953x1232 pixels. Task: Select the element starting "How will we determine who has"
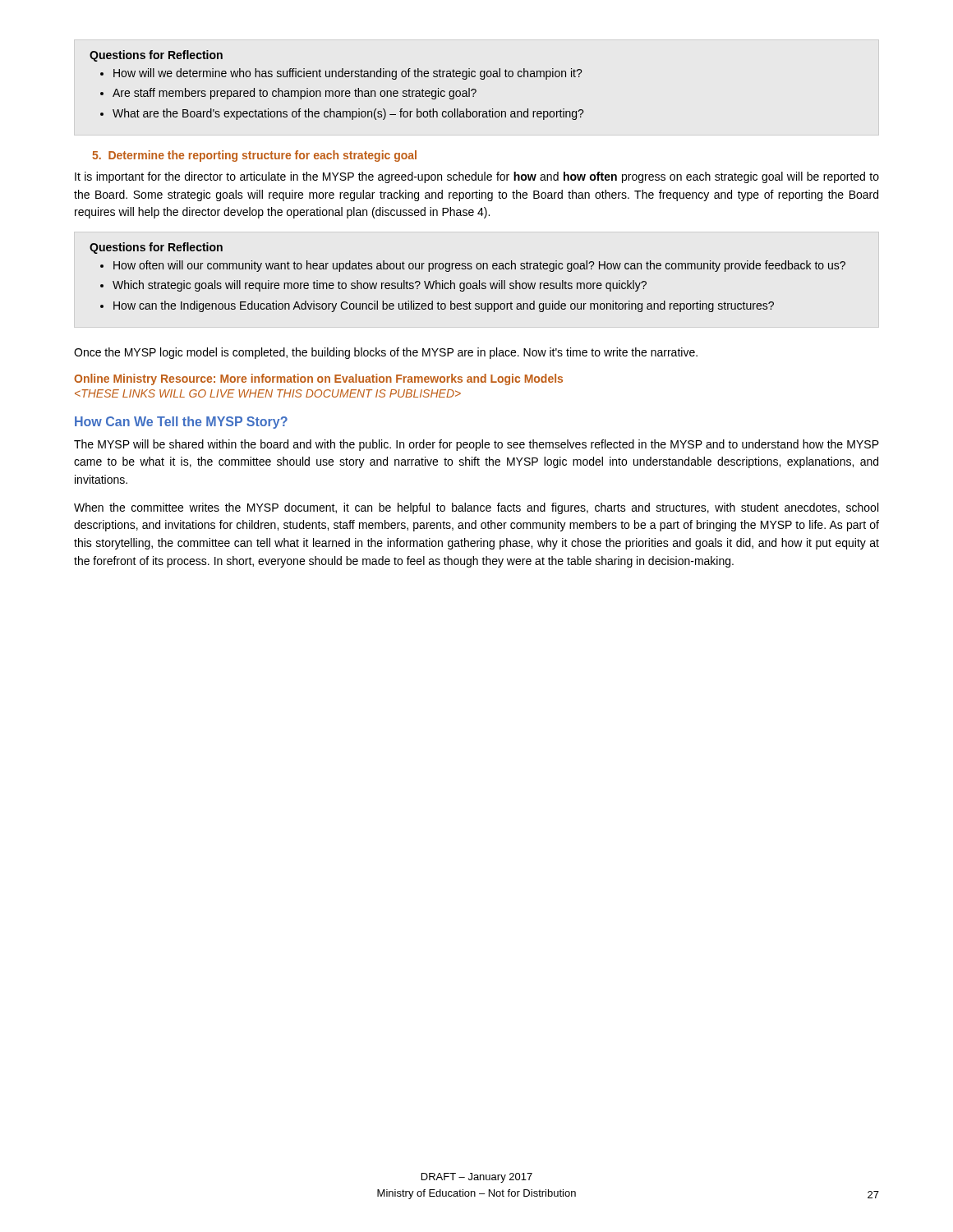click(x=488, y=73)
